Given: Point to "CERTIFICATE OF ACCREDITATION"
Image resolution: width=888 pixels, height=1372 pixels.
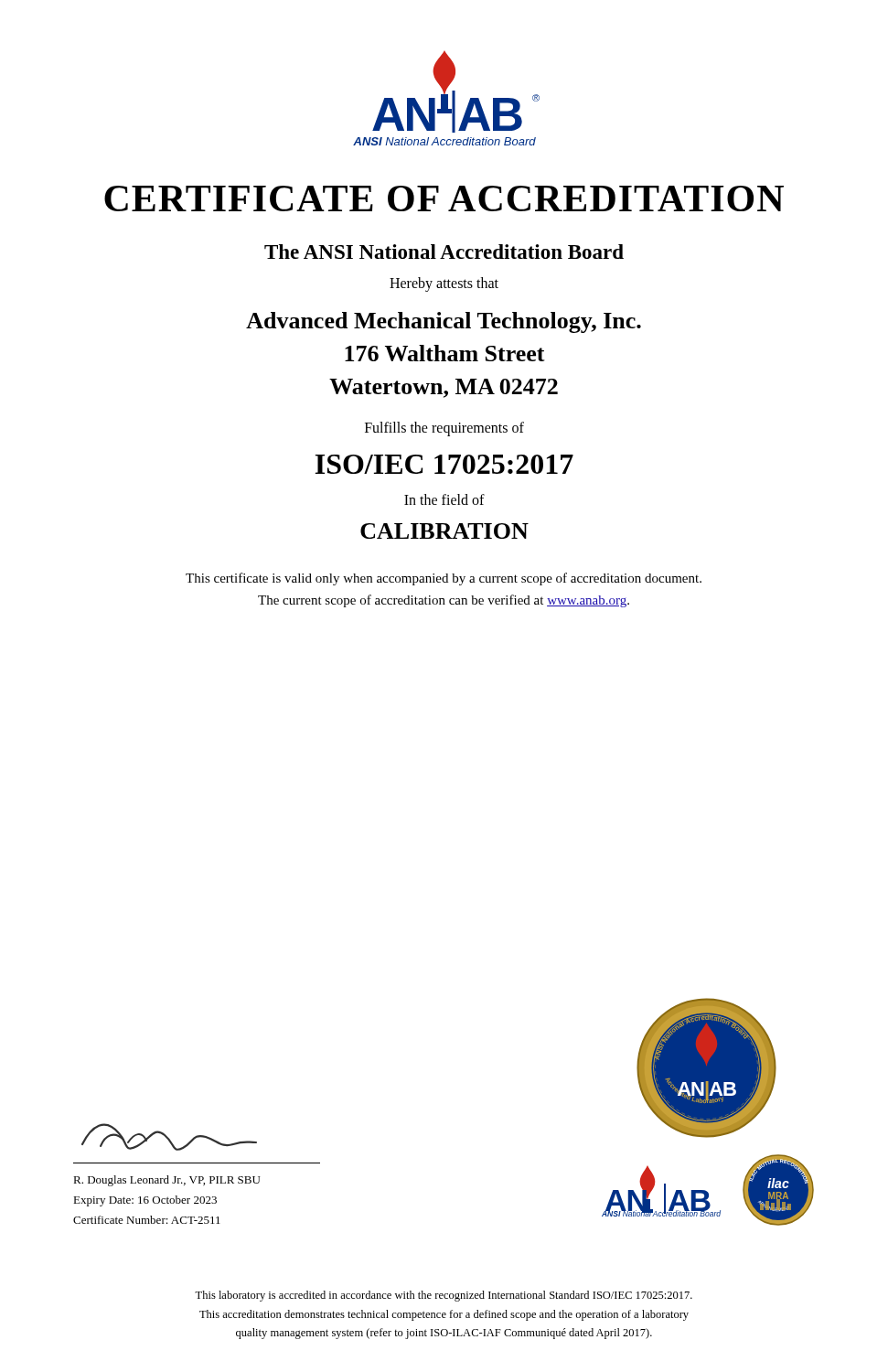Looking at the screenshot, I should point(444,198).
